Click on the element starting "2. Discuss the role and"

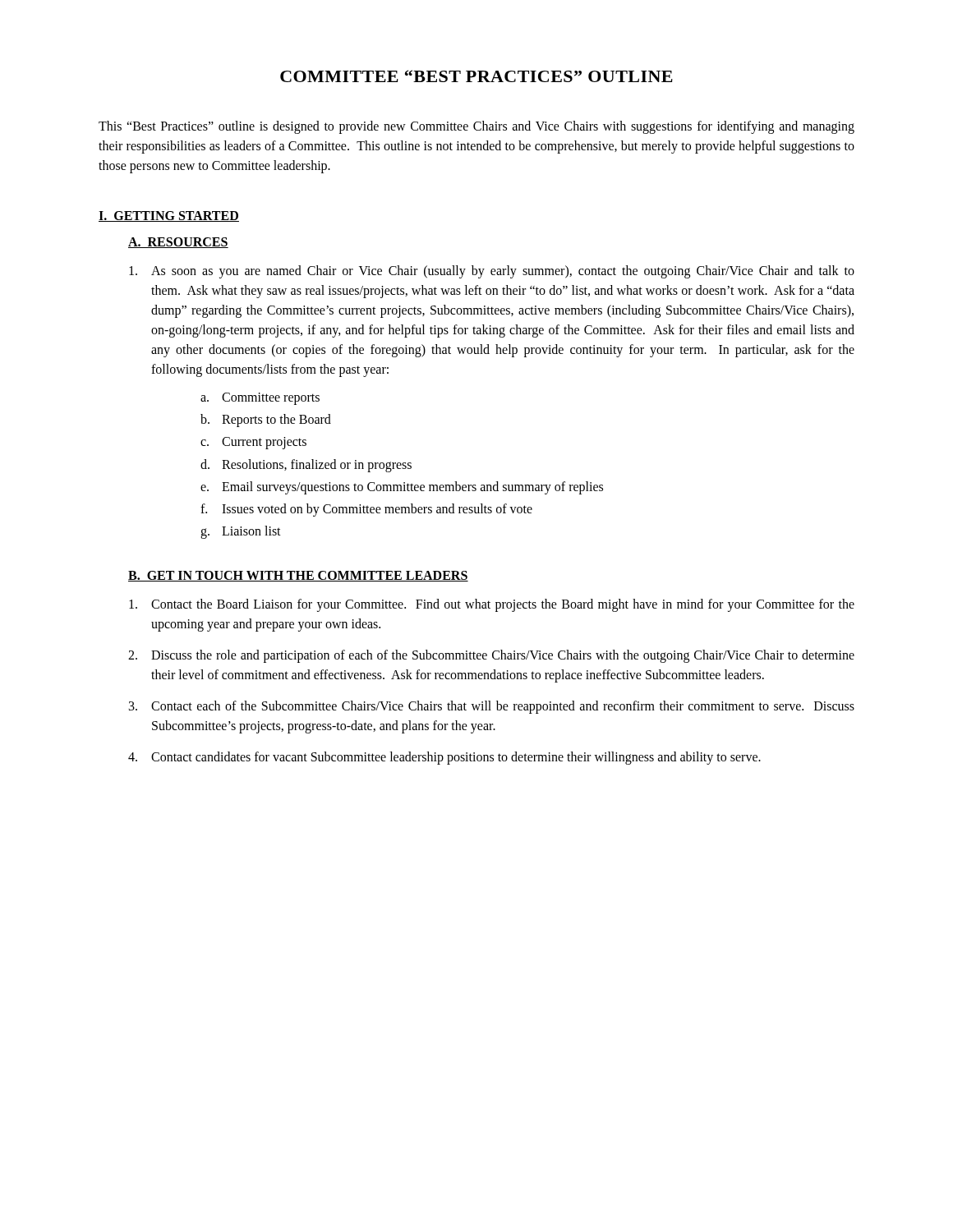[x=491, y=666]
